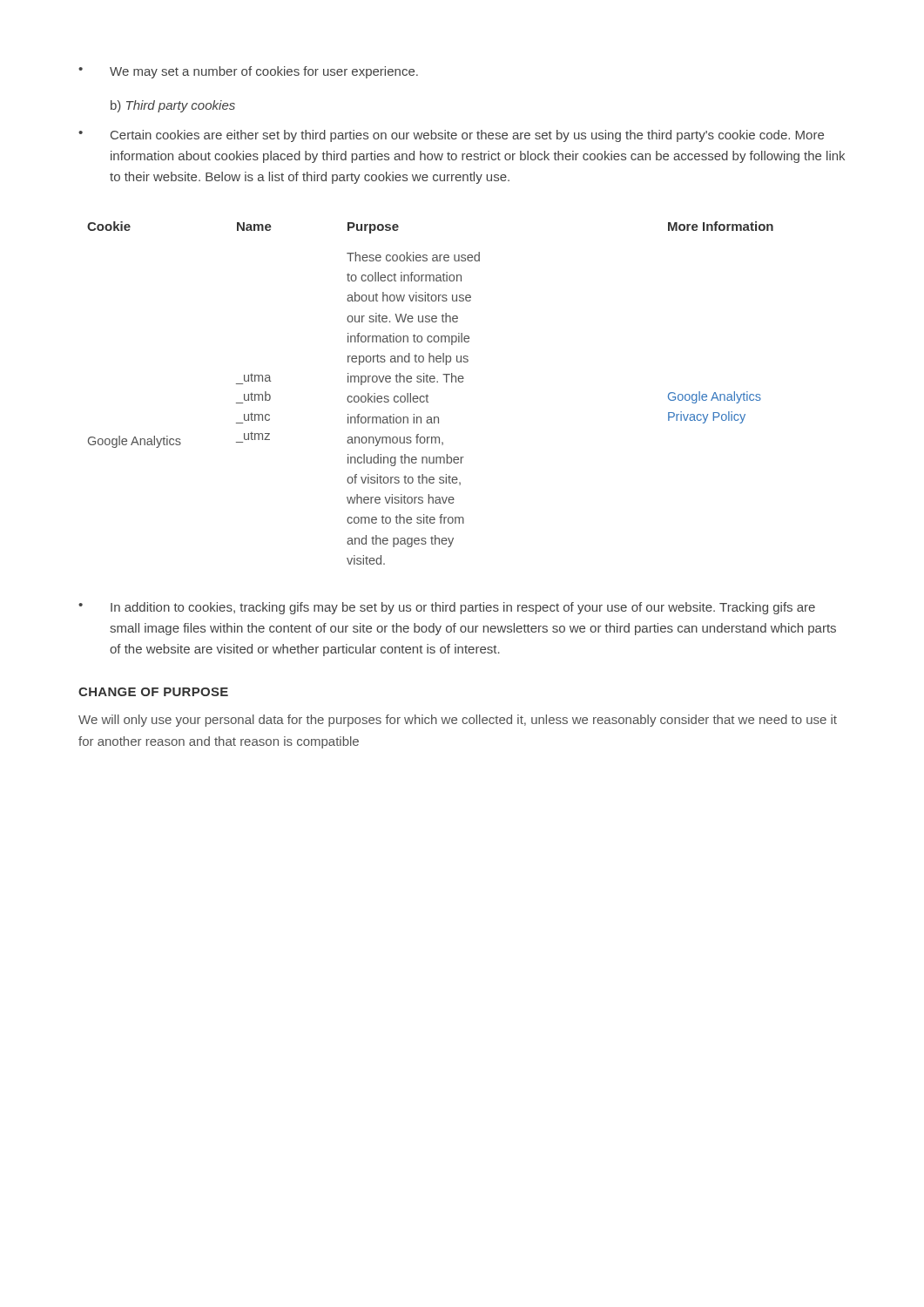Locate the list item containing "• In addition to cookies, tracking"
Screen dimensions: 1307x924
pos(462,628)
